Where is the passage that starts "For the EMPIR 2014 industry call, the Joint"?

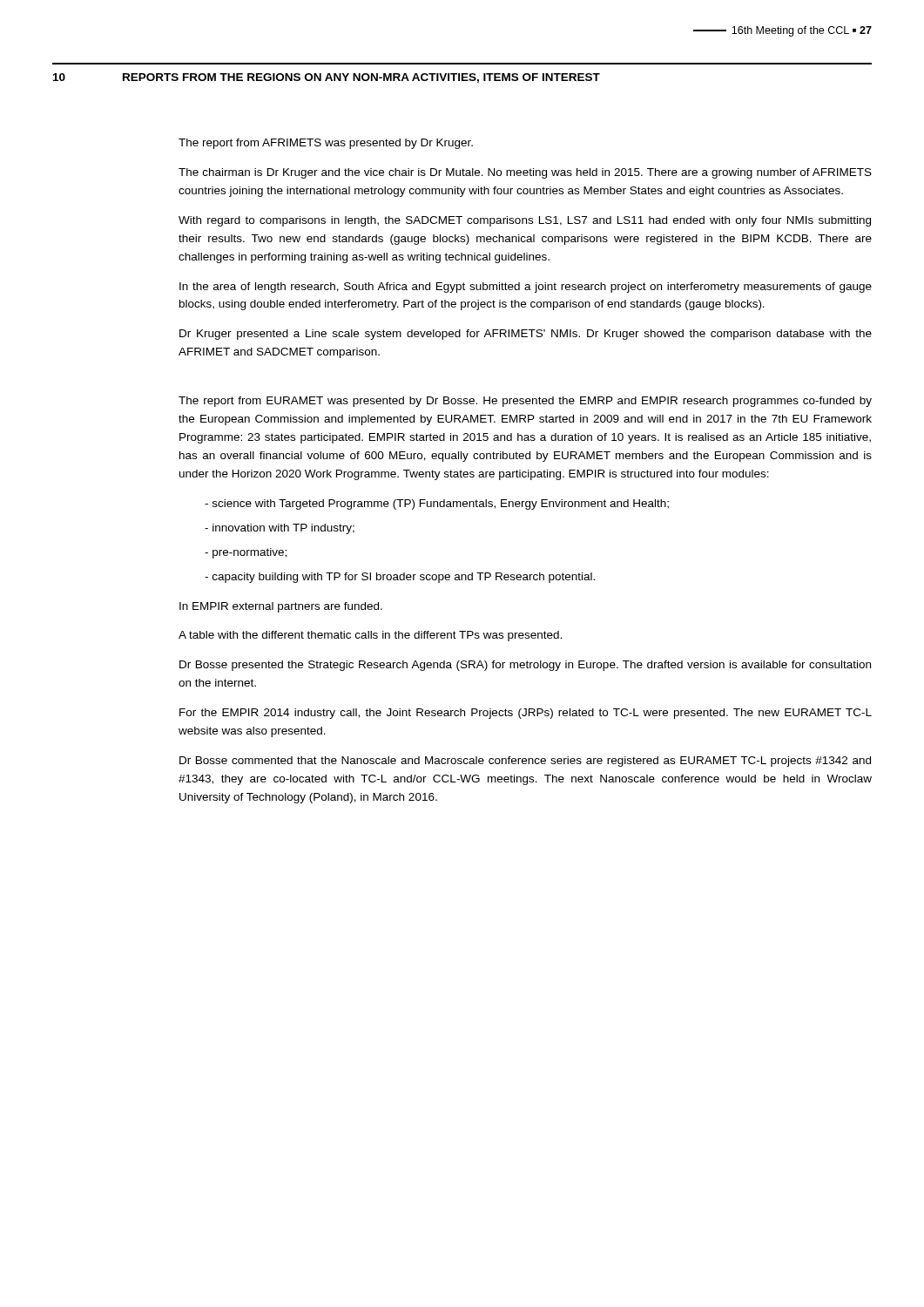pos(525,722)
